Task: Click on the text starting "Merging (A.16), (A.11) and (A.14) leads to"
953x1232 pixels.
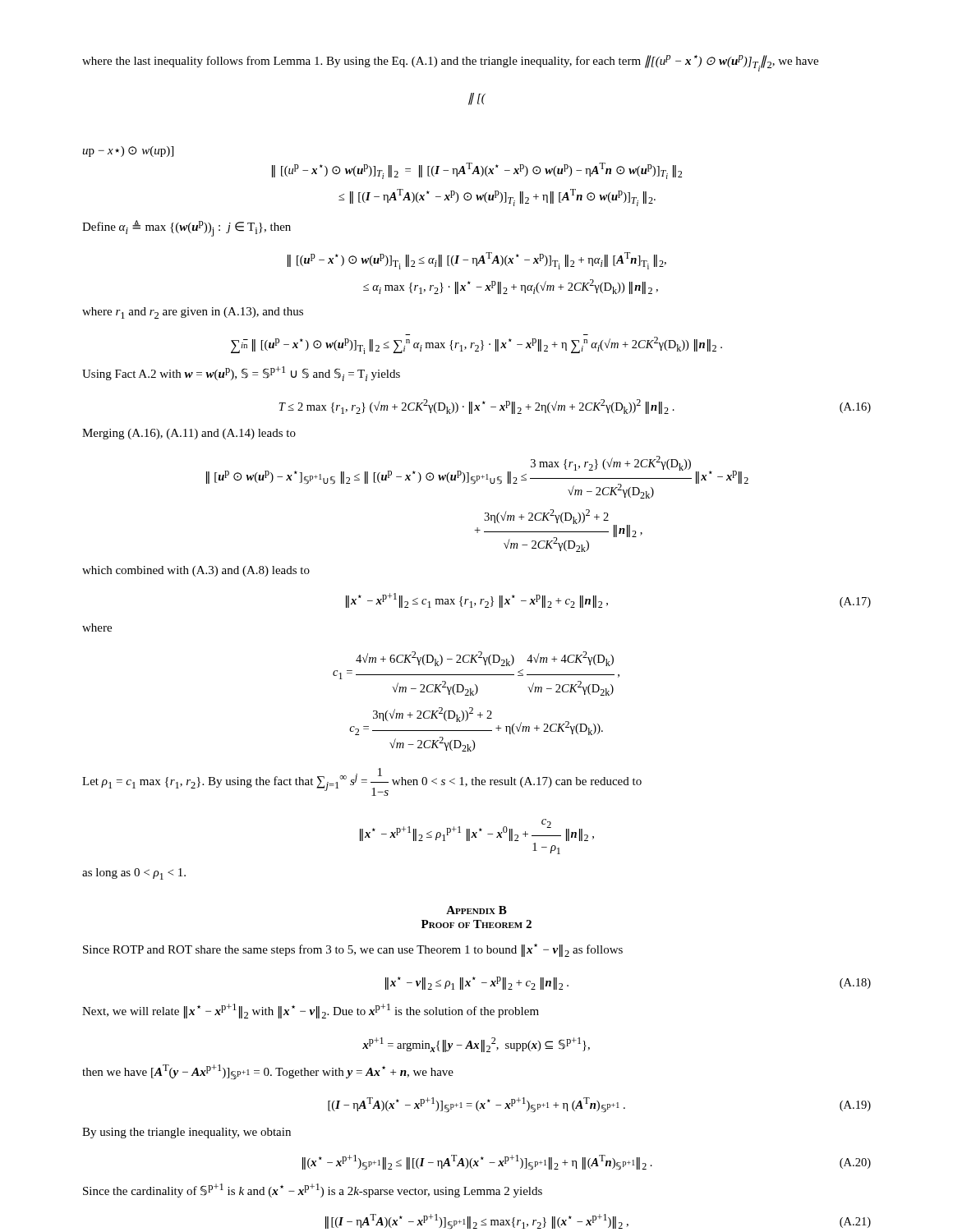Action: [x=189, y=433]
